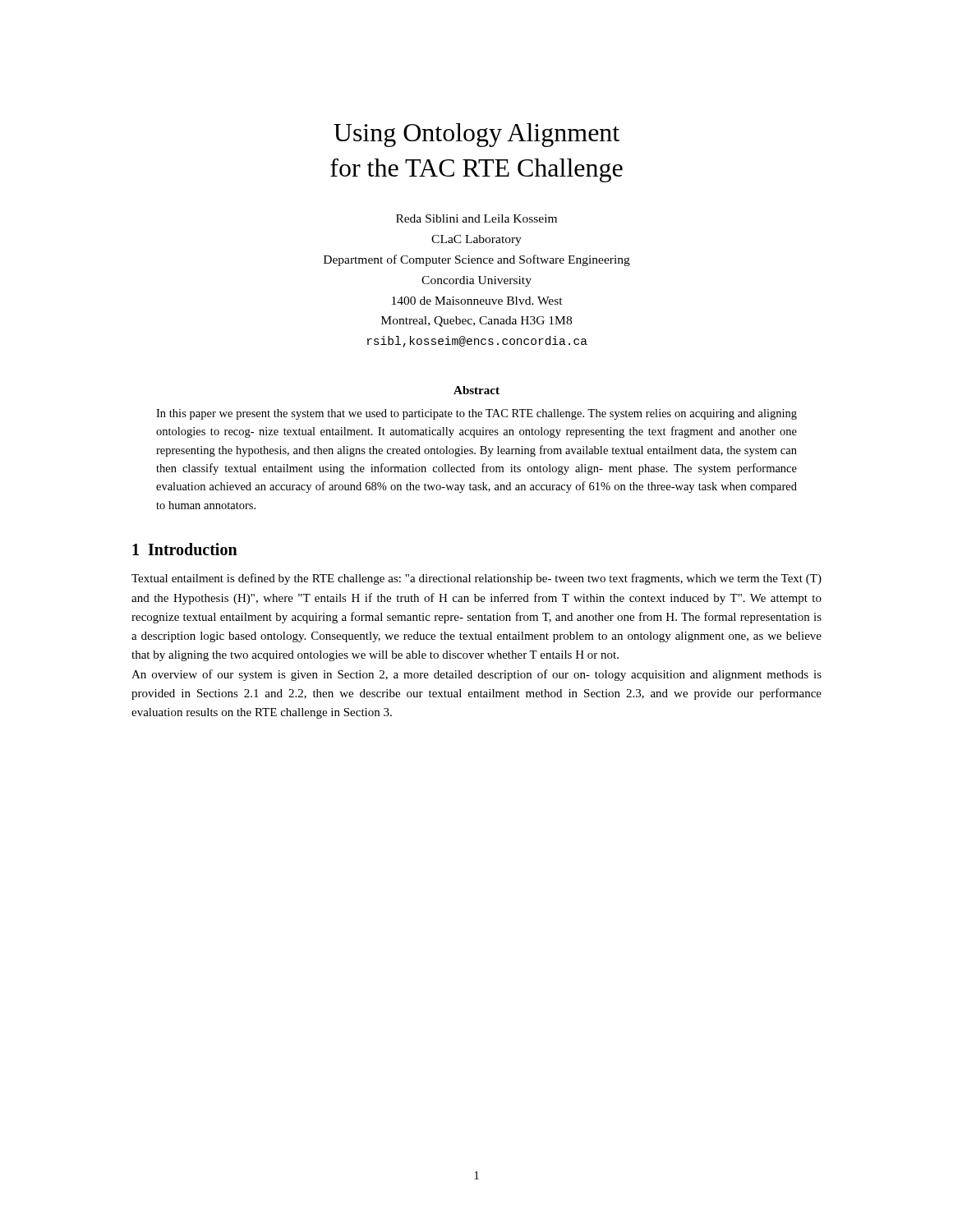Click the title
The width and height of the screenshot is (953, 1232).
pyautogui.click(x=476, y=150)
